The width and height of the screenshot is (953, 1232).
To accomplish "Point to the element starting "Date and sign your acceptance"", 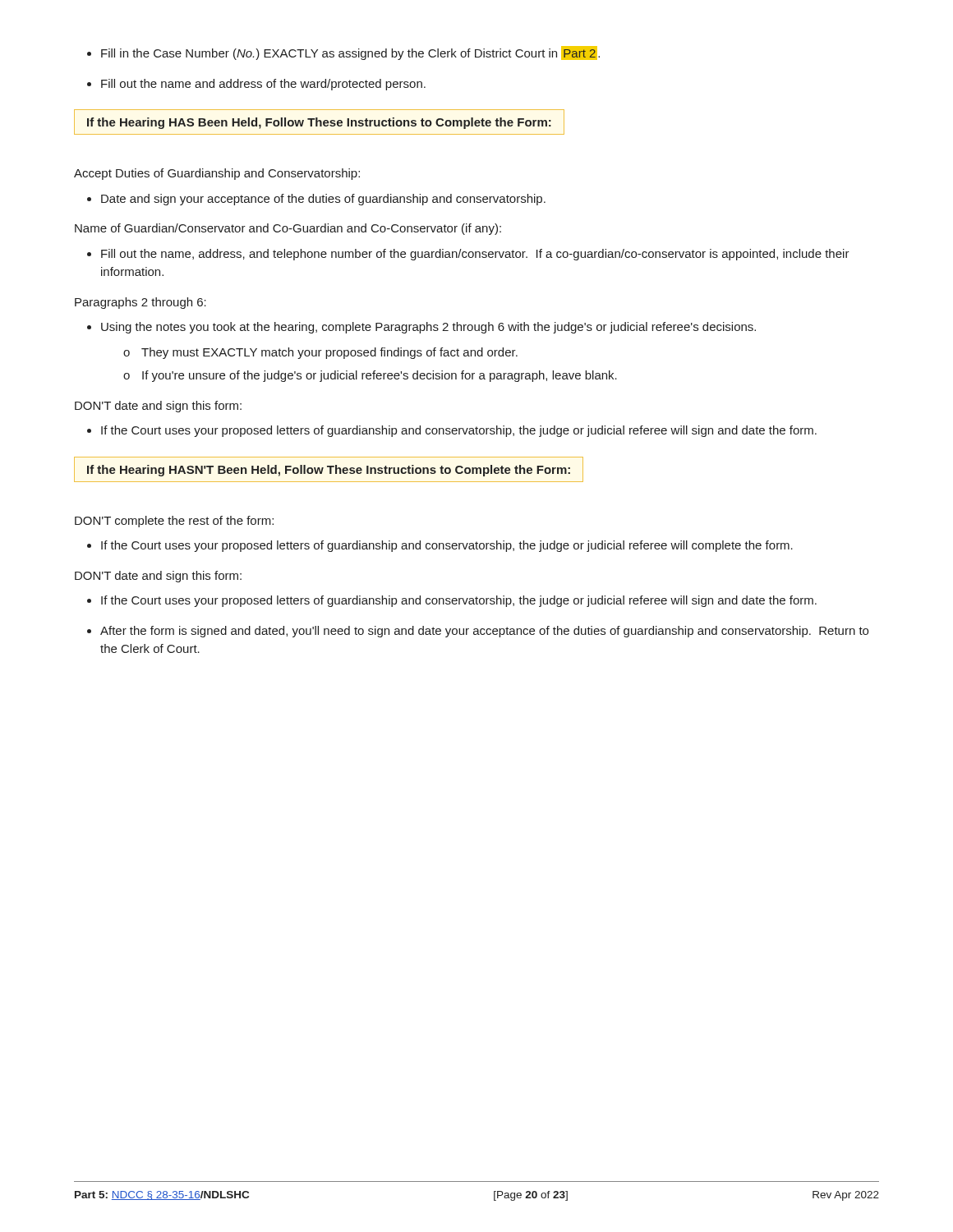I will [x=490, y=199].
